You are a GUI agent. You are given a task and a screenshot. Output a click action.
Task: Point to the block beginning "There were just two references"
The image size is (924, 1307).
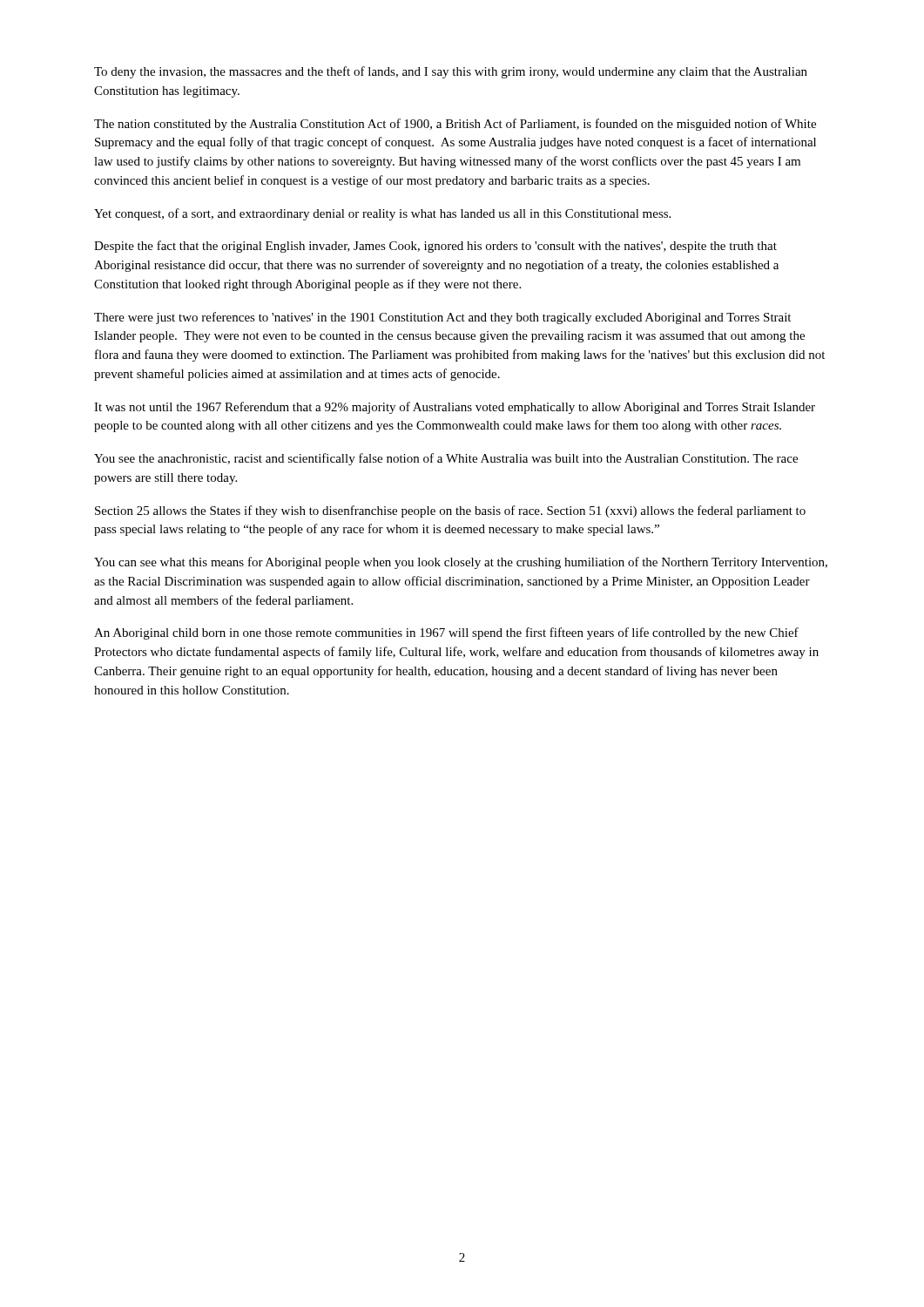[460, 345]
